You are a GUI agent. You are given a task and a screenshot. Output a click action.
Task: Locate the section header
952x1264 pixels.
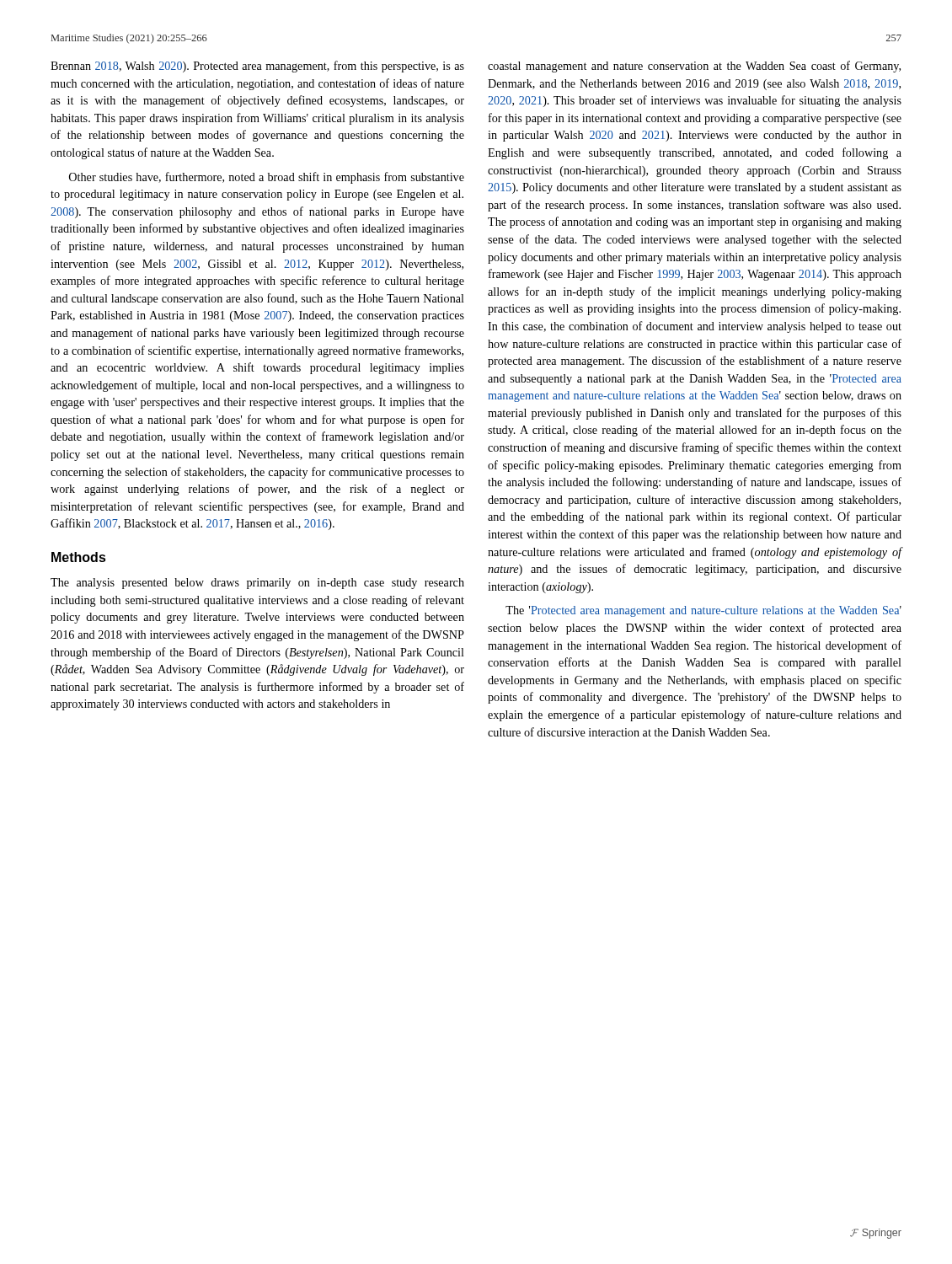(78, 557)
